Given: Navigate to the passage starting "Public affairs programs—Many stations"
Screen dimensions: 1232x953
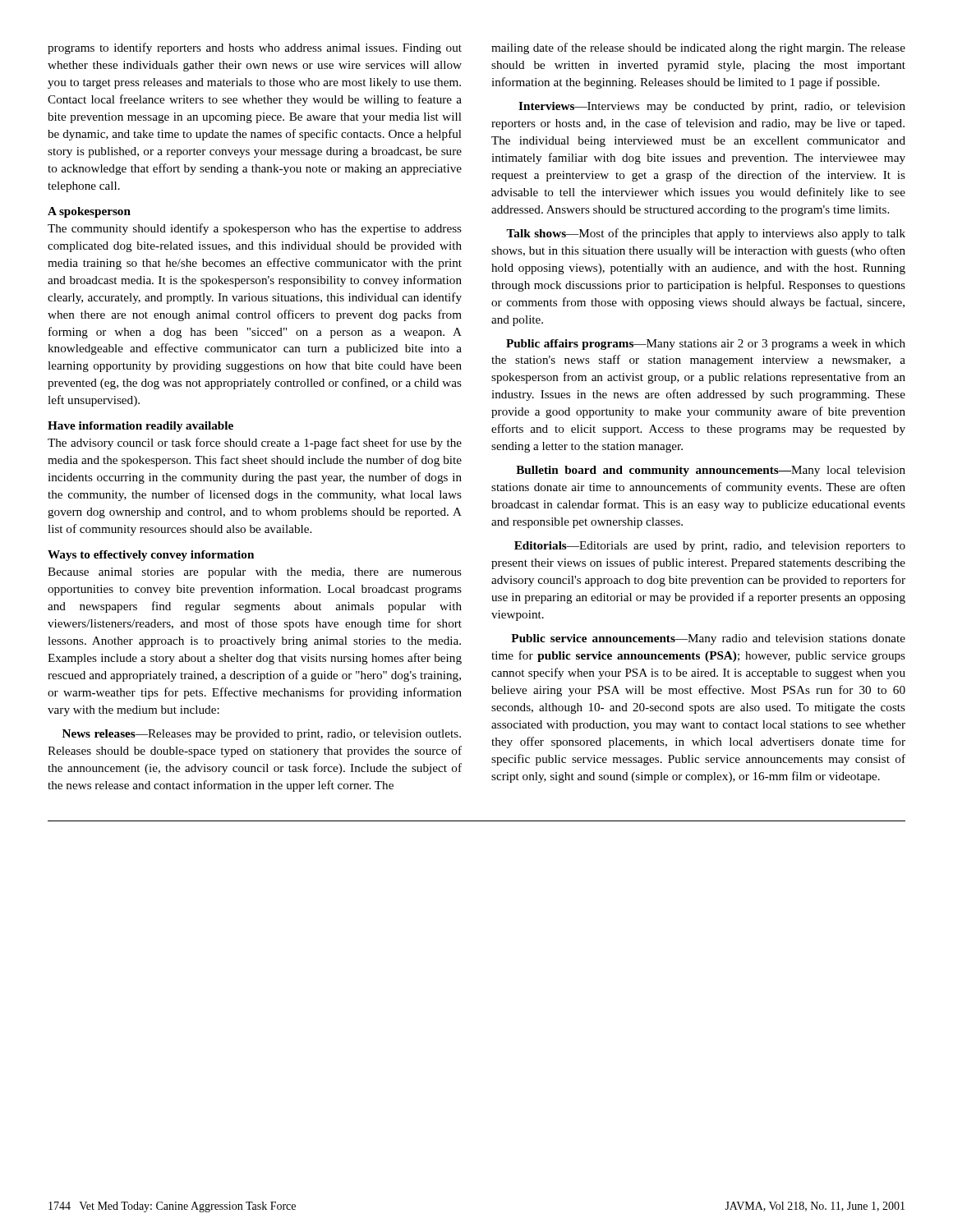Looking at the screenshot, I should pyautogui.click(x=698, y=395).
